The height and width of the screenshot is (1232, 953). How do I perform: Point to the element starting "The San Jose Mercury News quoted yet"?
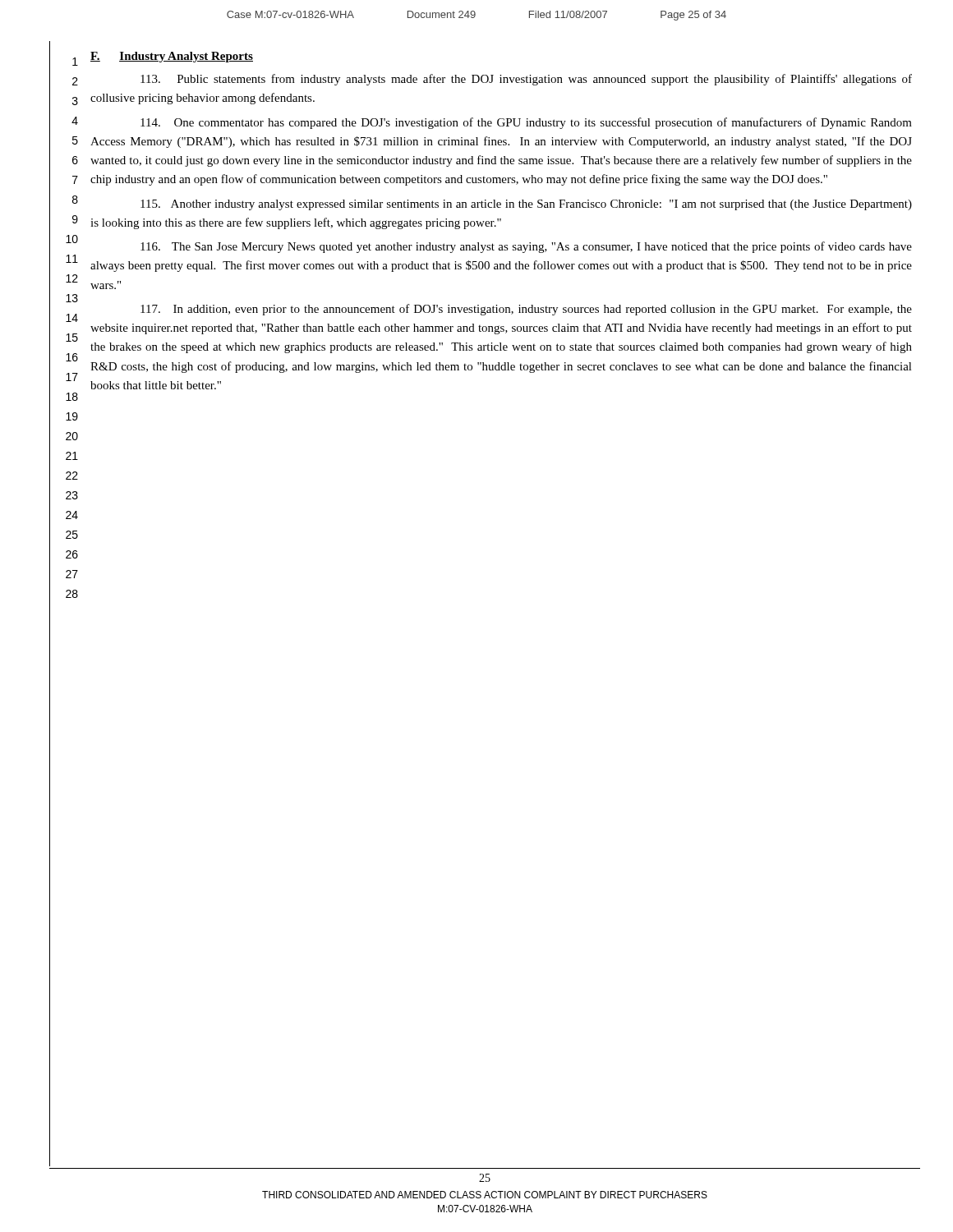[x=501, y=266]
